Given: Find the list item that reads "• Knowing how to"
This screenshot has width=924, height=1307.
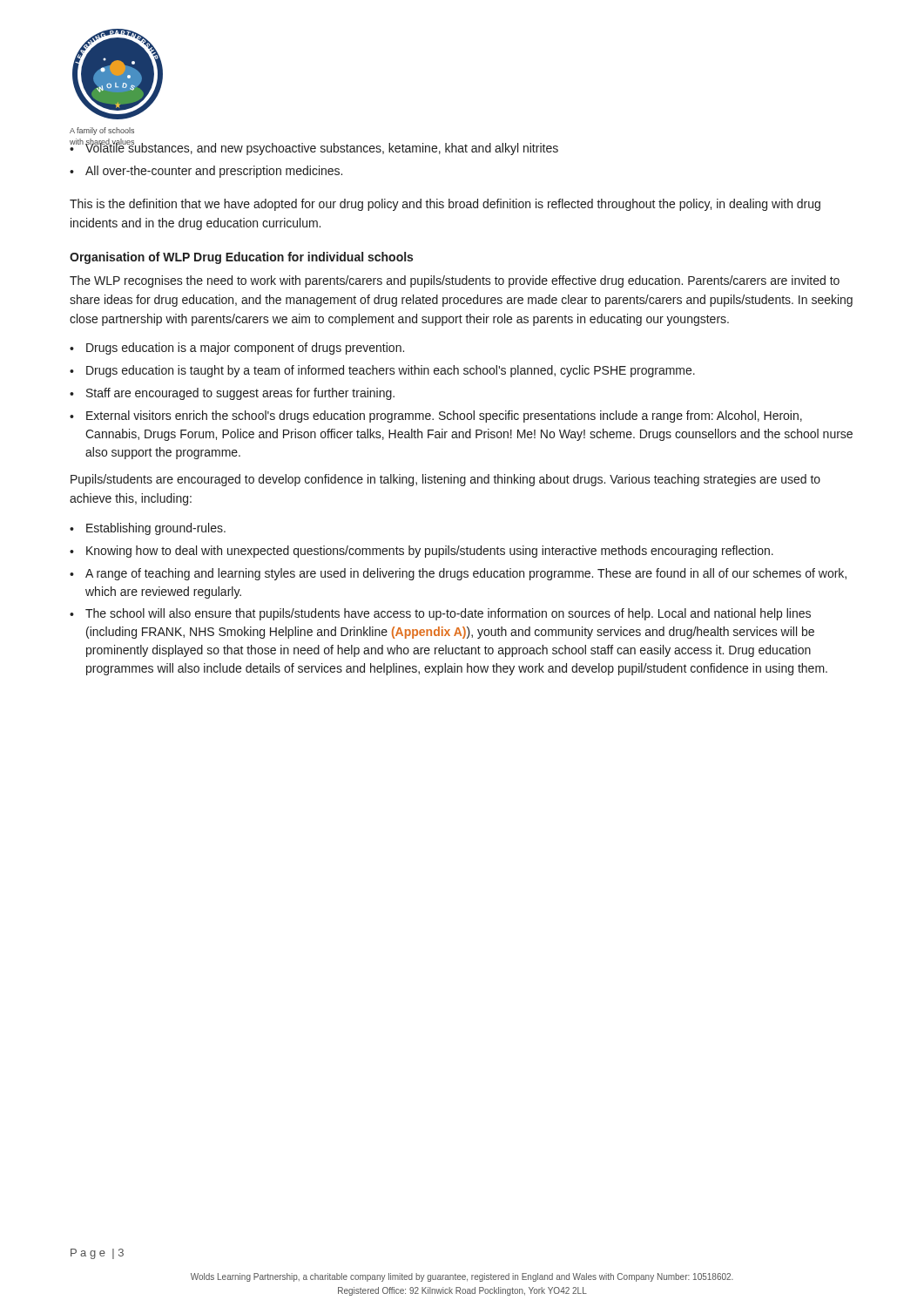Looking at the screenshot, I should point(462,551).
